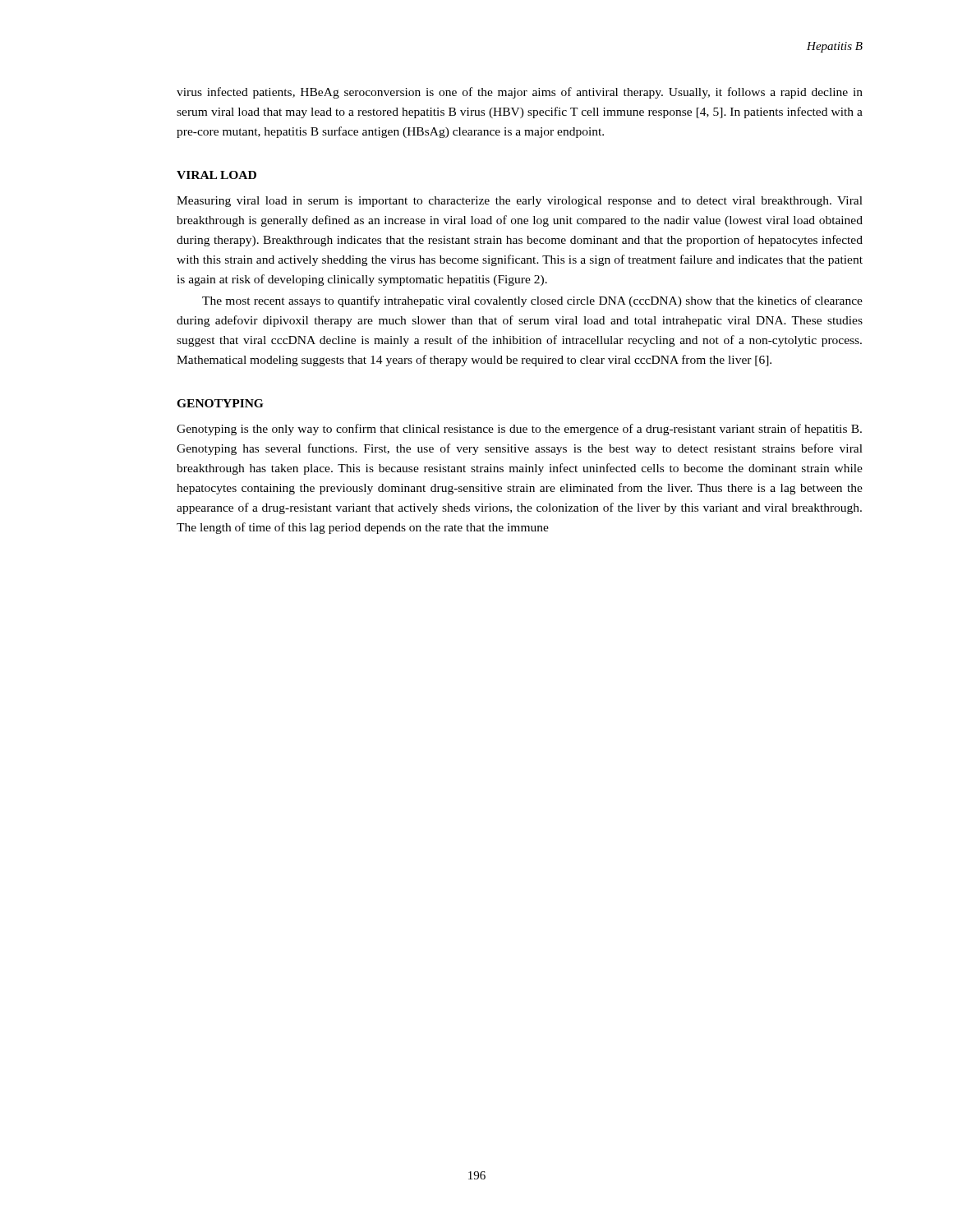The width and height of the screenshot is (953, 1232).
Task: Find the text block that says "Measuring viral load in"
Action: 520,240
